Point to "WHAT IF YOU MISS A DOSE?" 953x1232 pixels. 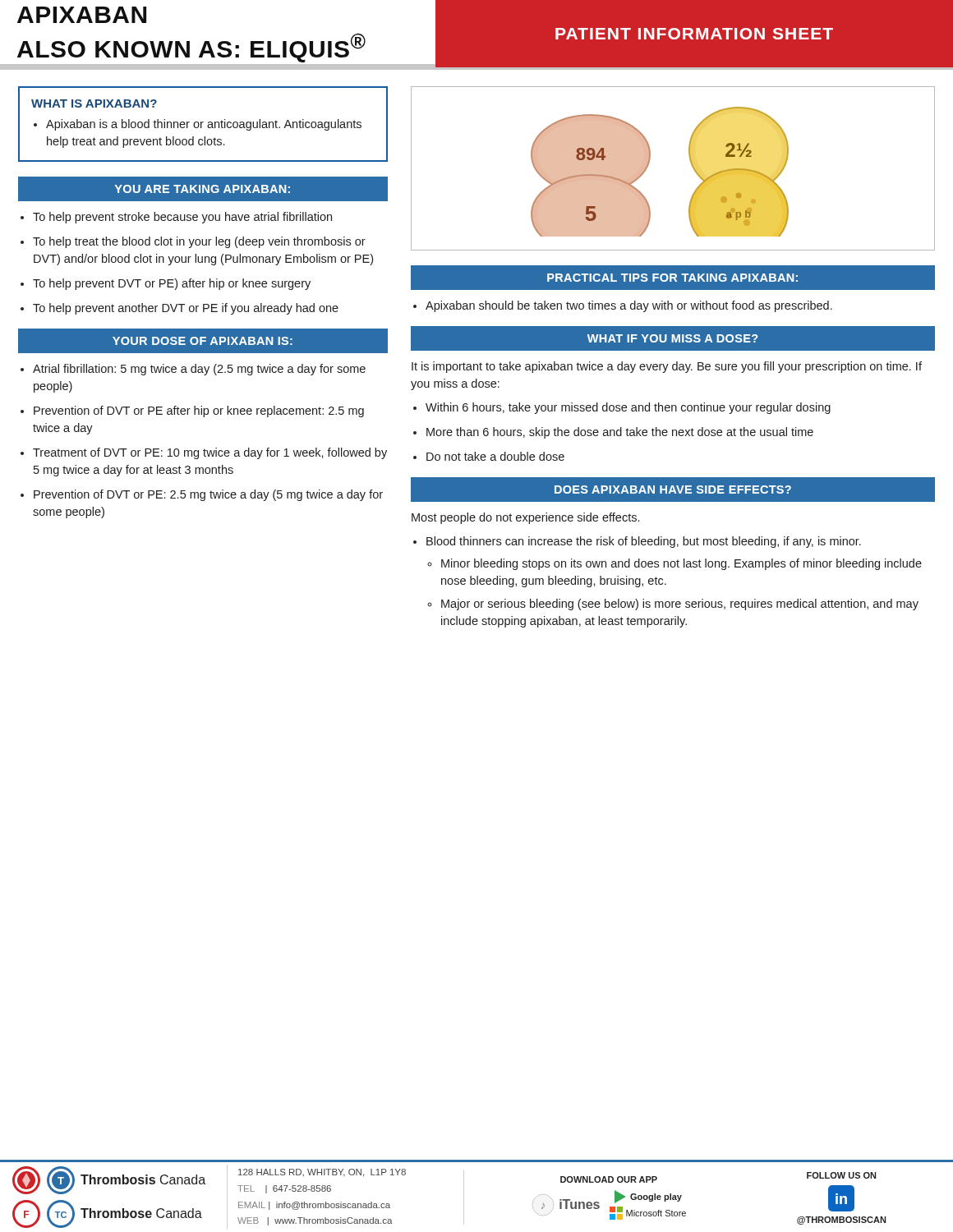tap(673, 338)
